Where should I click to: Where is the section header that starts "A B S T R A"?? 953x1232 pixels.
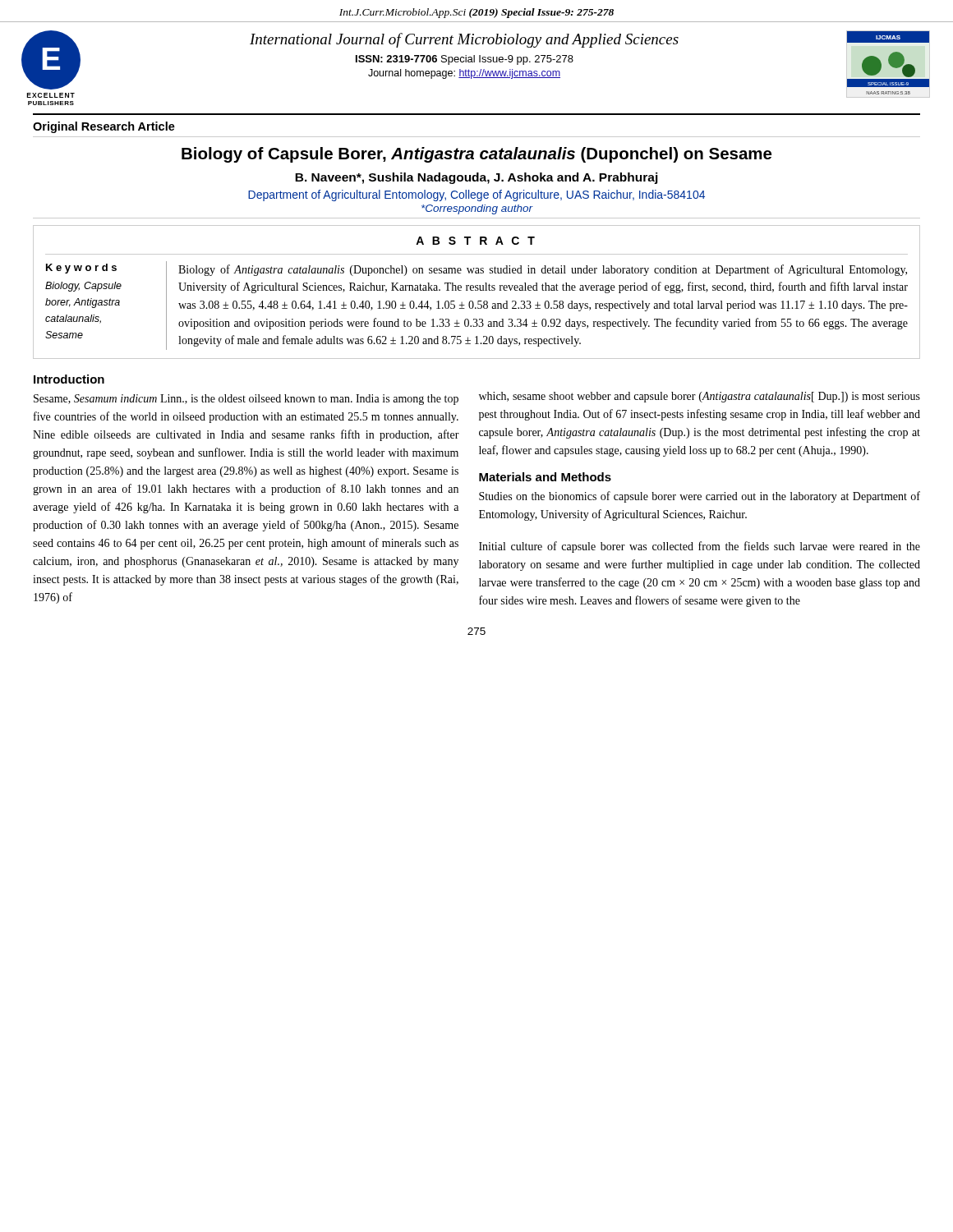[x=476, y=240]
